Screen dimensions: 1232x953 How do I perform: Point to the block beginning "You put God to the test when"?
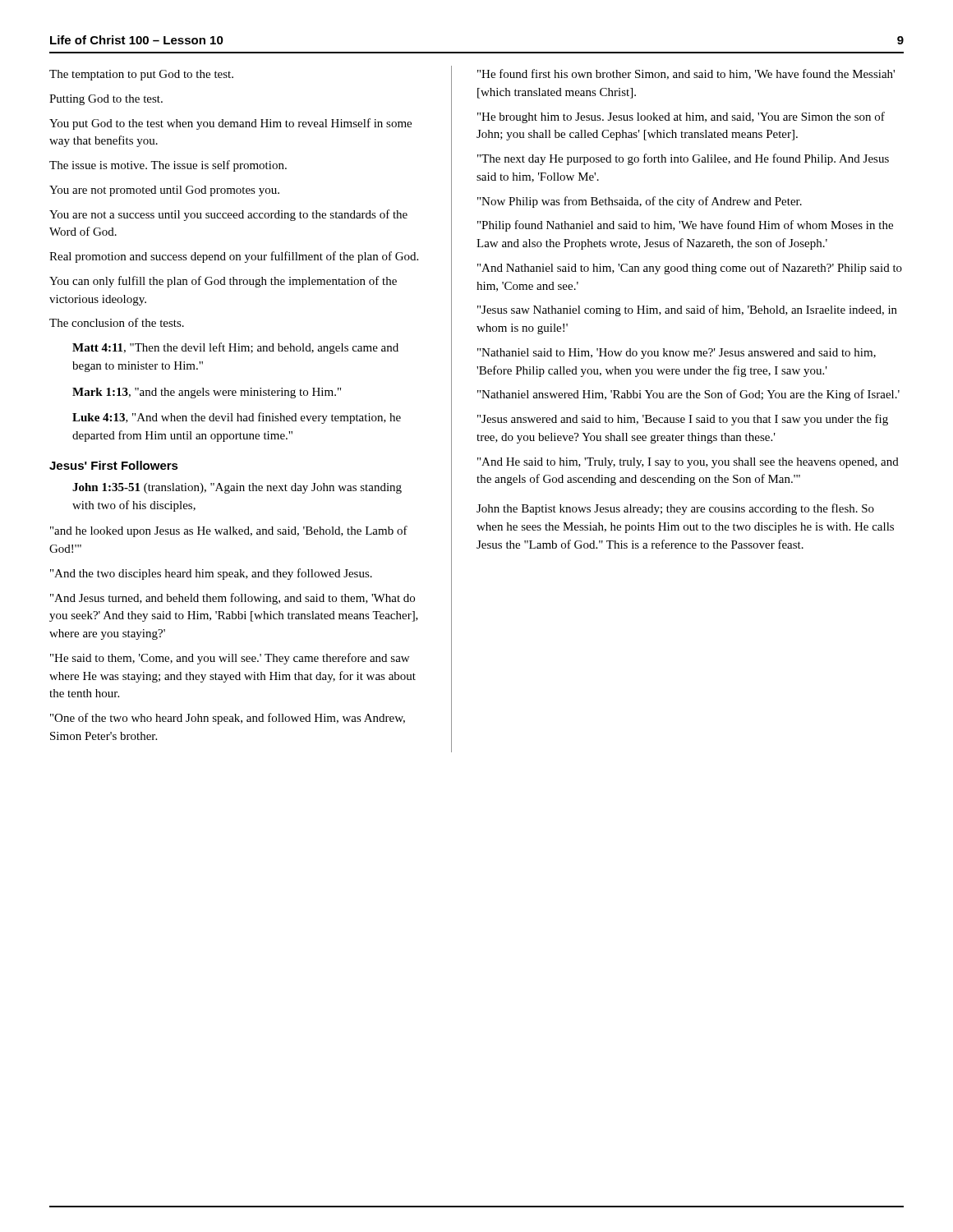coord(231,132)
